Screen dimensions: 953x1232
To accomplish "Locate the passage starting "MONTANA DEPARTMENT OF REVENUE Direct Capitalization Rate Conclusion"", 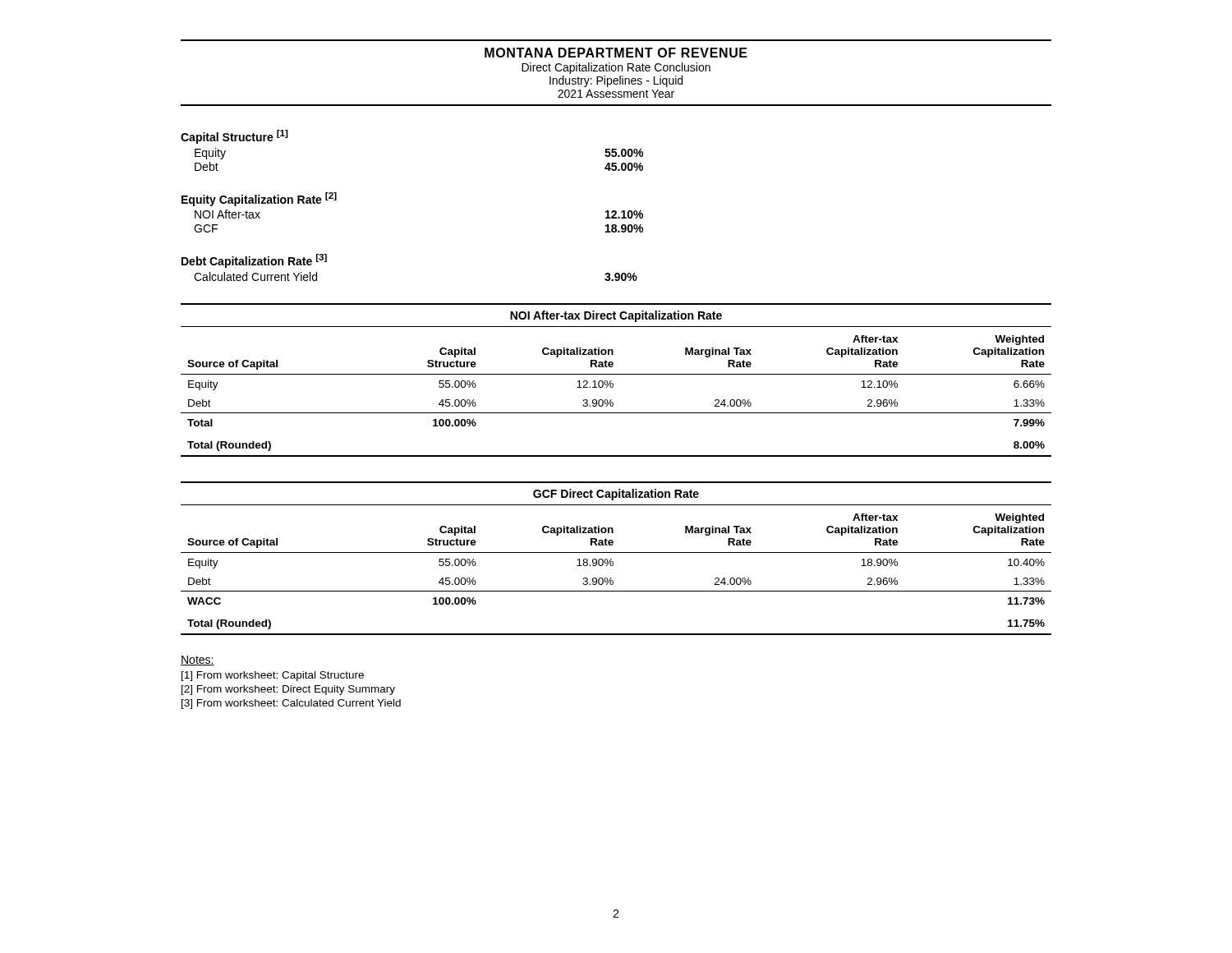I will pos(616,73).
